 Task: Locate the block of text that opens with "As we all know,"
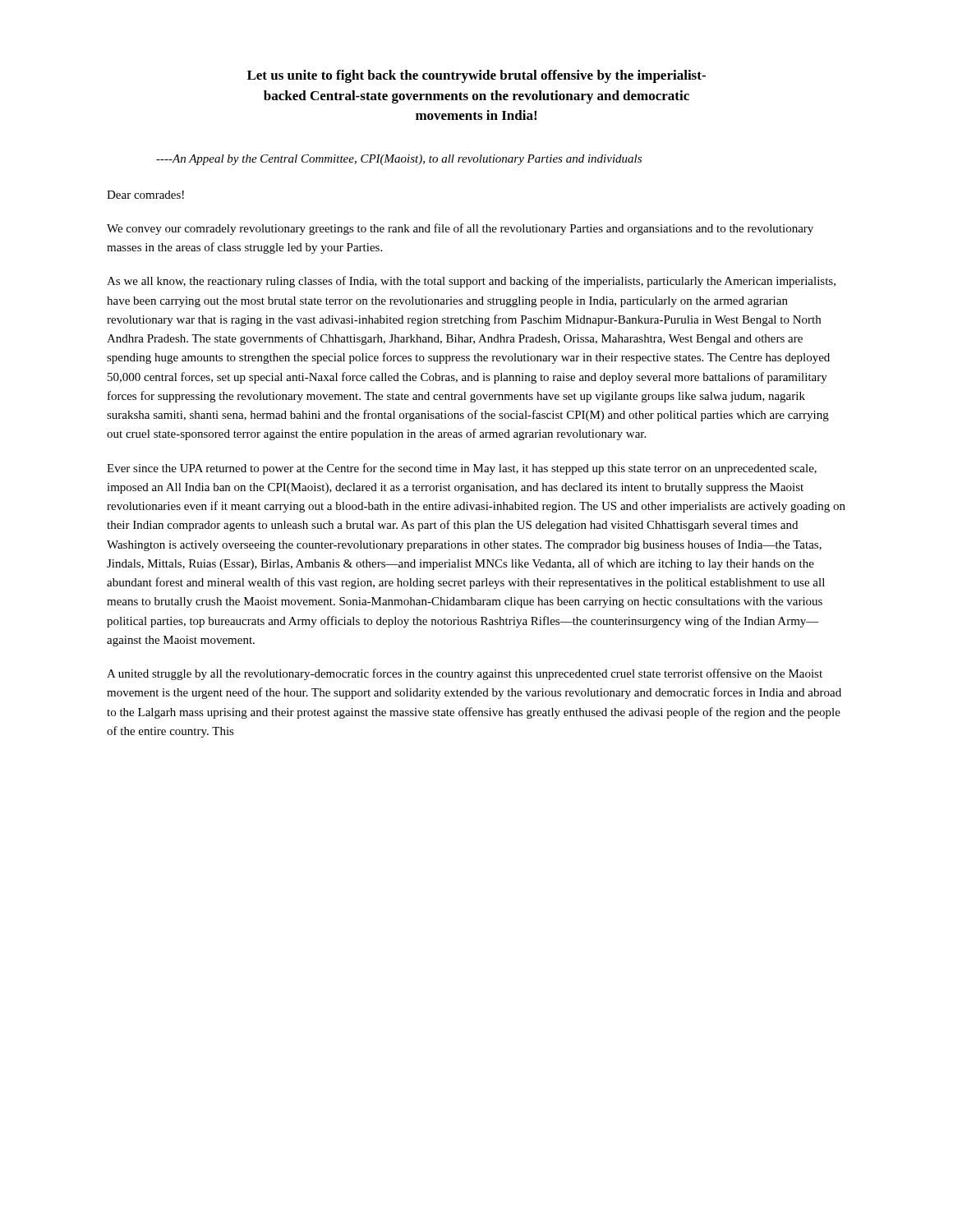coord(472,358)
